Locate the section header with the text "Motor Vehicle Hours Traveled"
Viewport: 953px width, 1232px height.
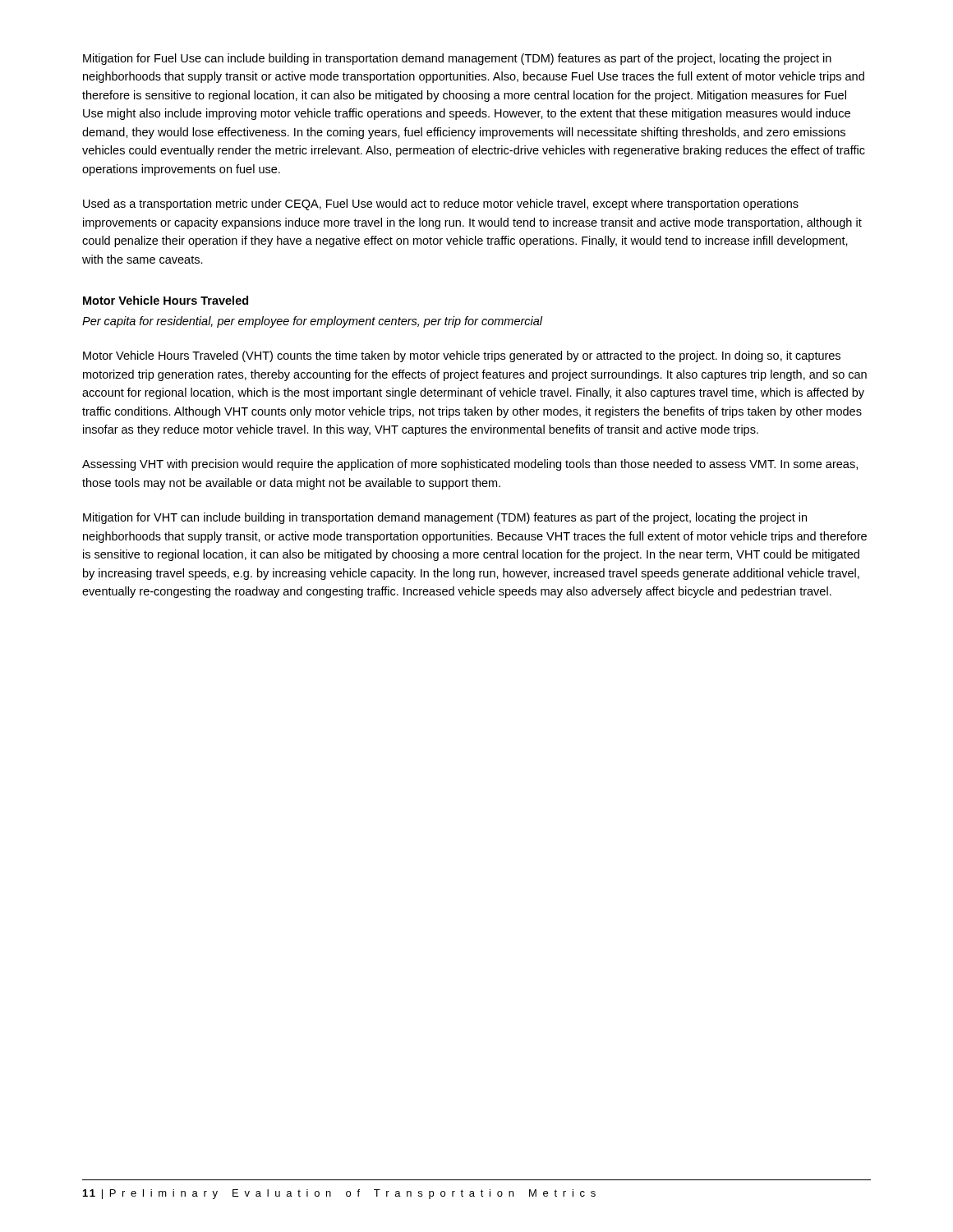click(x=166, y=301)
